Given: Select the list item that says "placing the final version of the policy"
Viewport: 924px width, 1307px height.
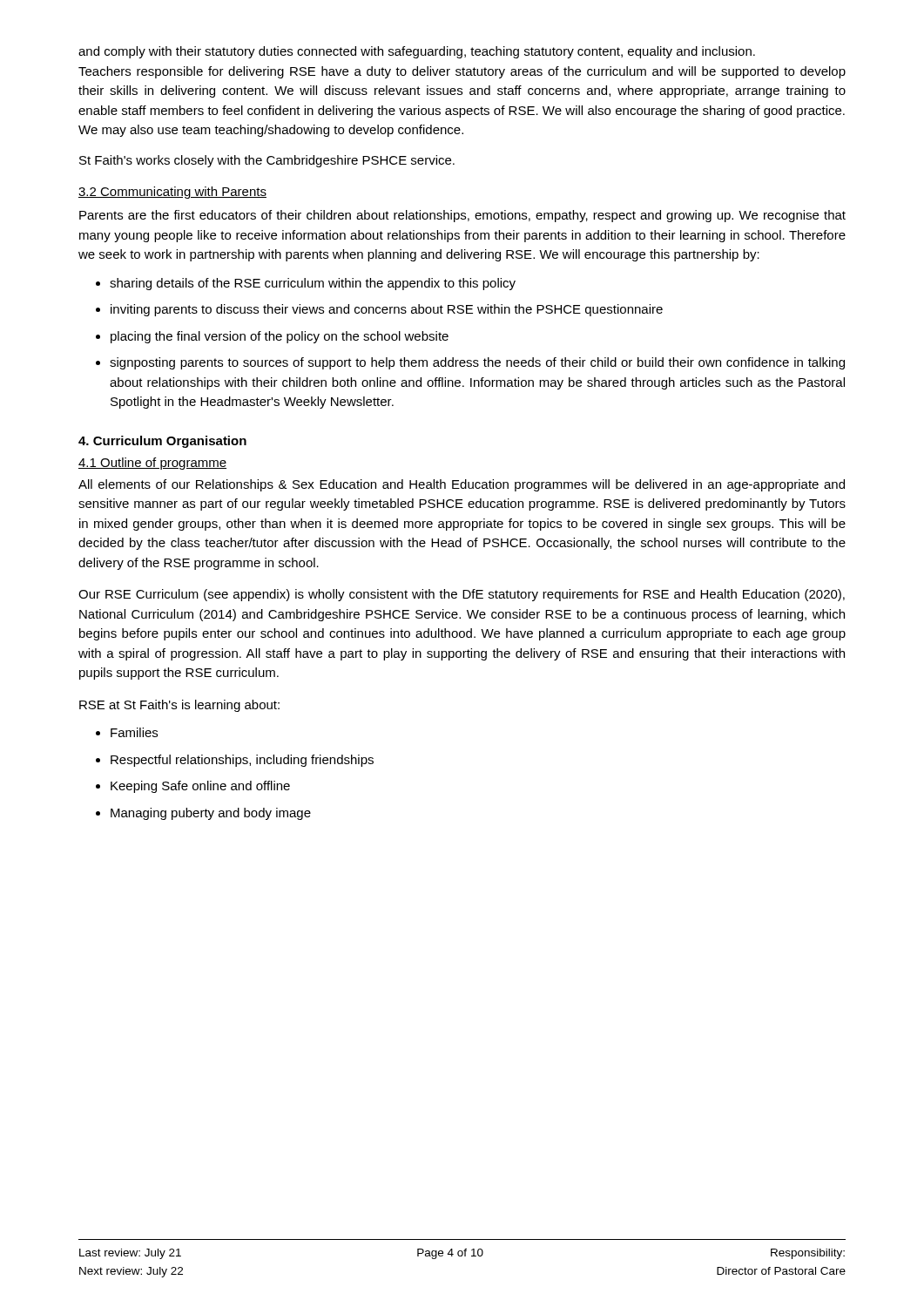Looking at the screenshot, I should (279, 335).
